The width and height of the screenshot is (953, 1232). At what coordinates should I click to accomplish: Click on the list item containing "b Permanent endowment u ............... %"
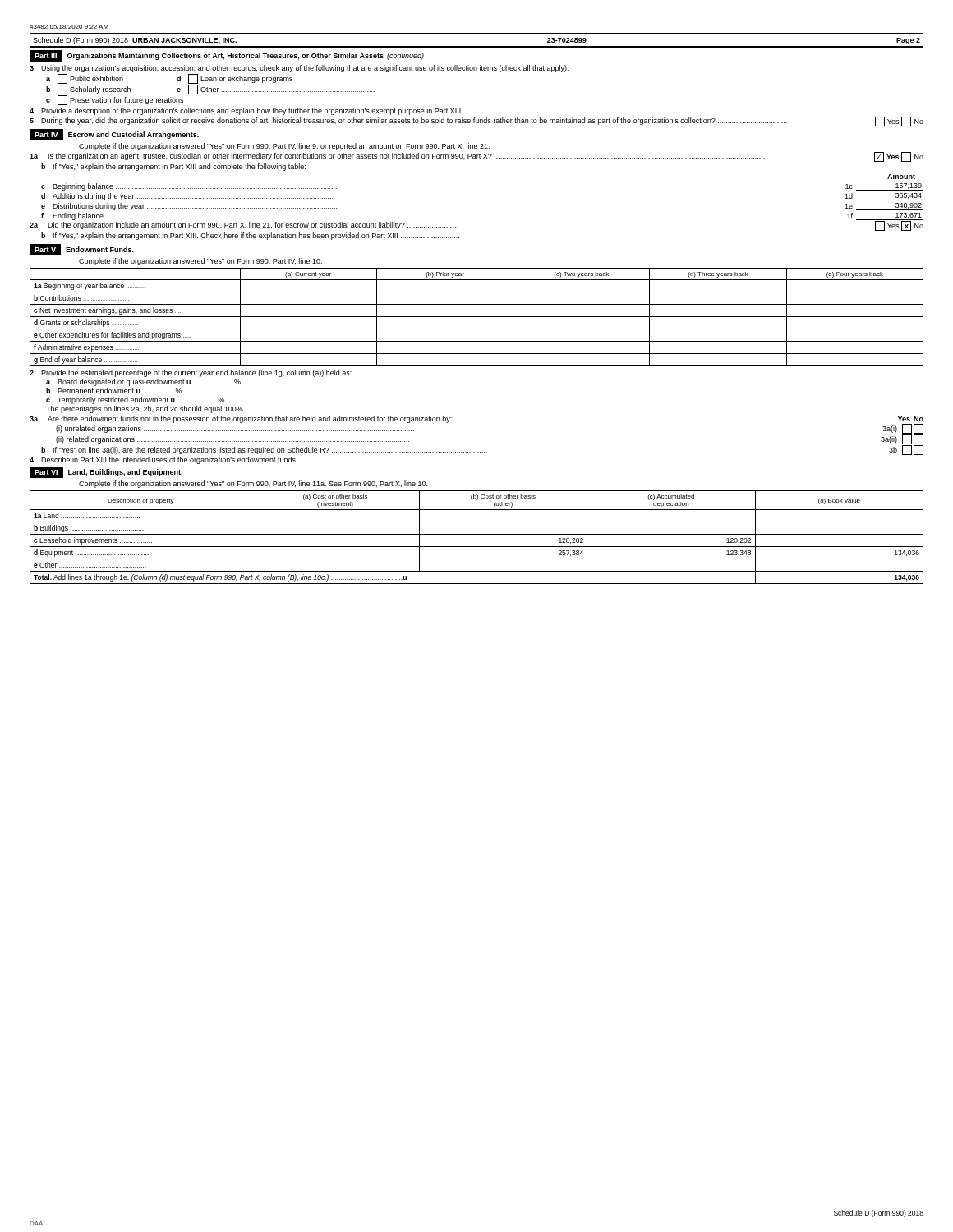pos(114,391)
